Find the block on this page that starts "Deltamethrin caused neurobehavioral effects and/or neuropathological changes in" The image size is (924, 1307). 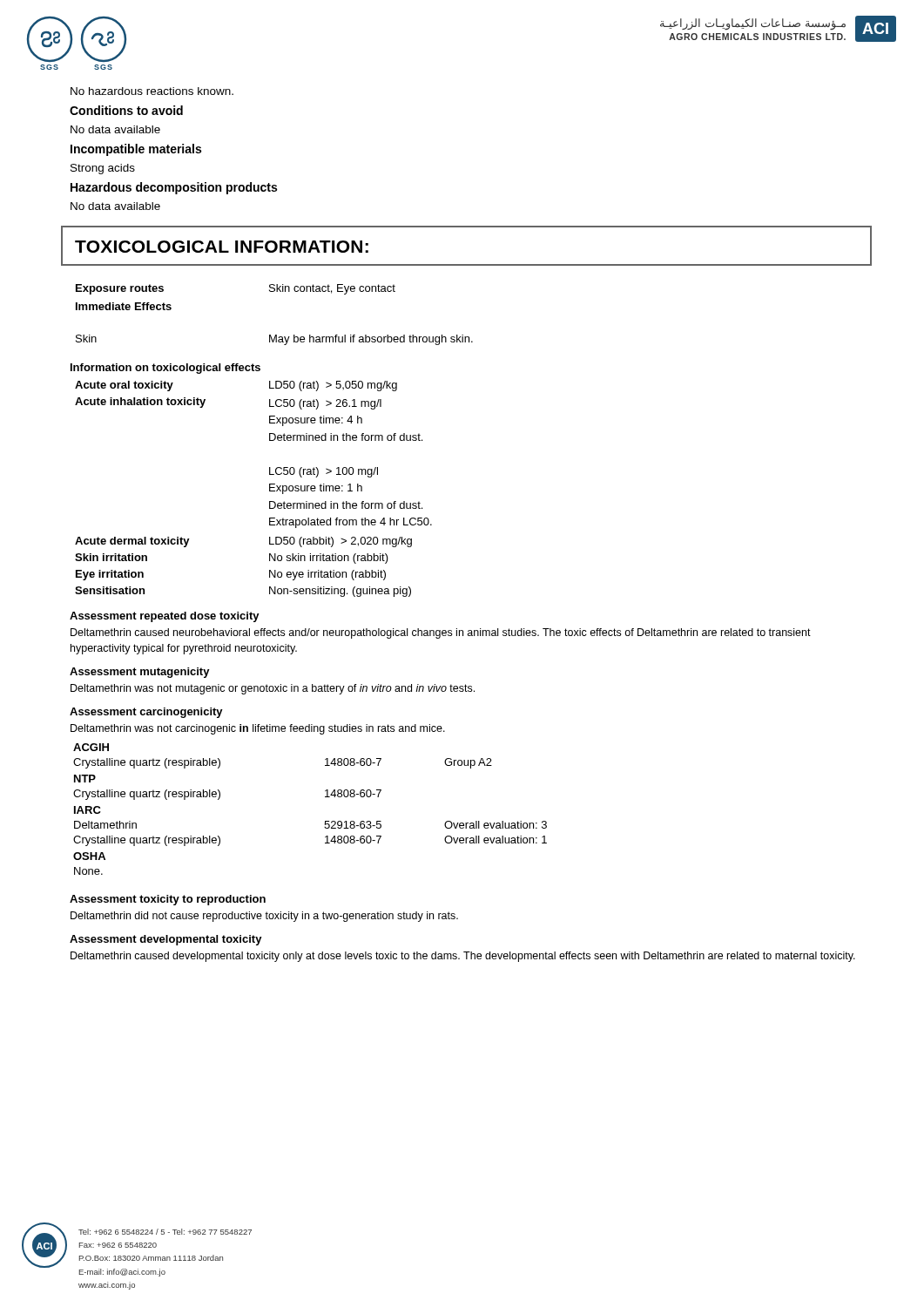point(440,640)
